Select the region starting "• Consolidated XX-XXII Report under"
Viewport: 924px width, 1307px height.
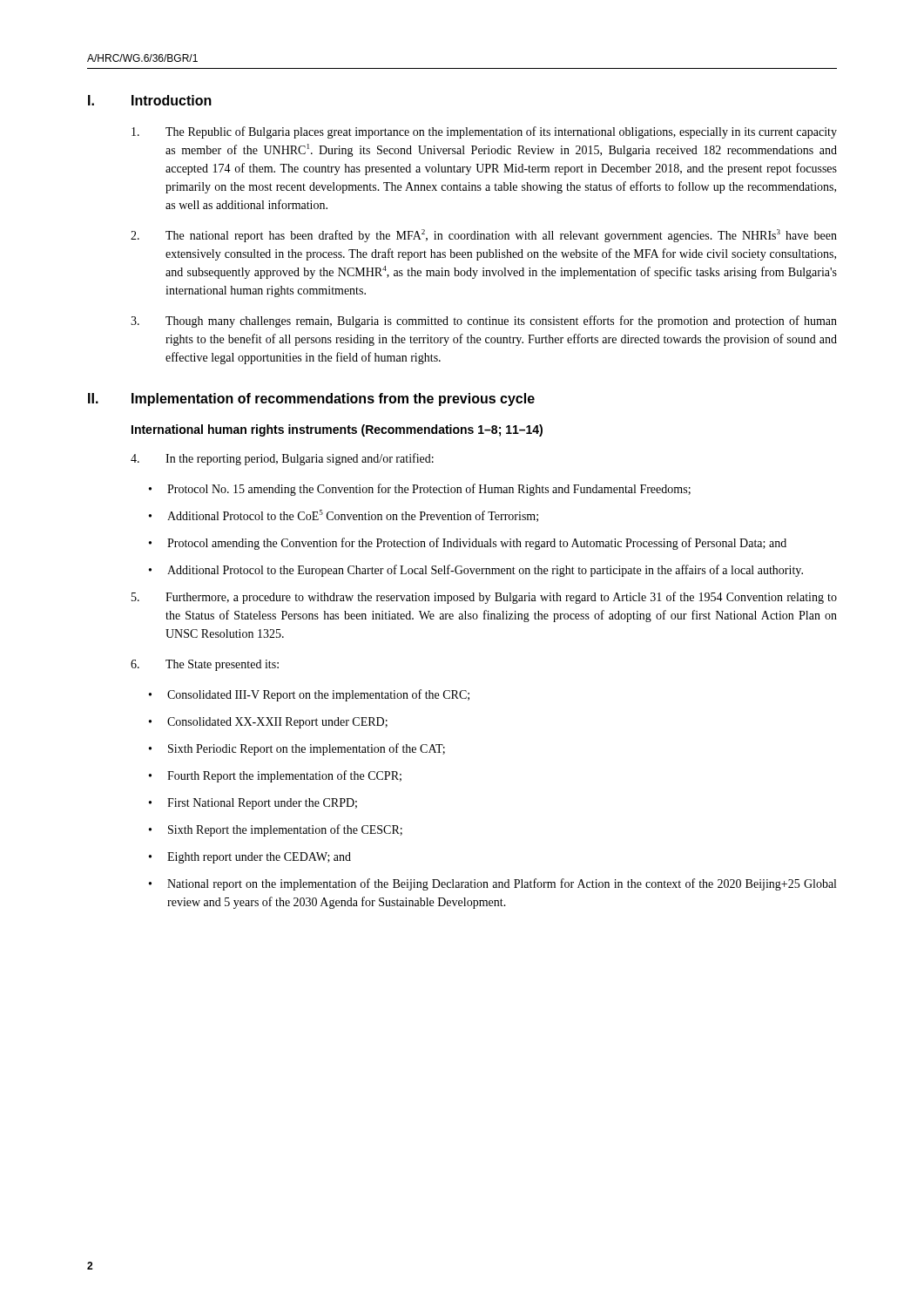pos(268,723)
